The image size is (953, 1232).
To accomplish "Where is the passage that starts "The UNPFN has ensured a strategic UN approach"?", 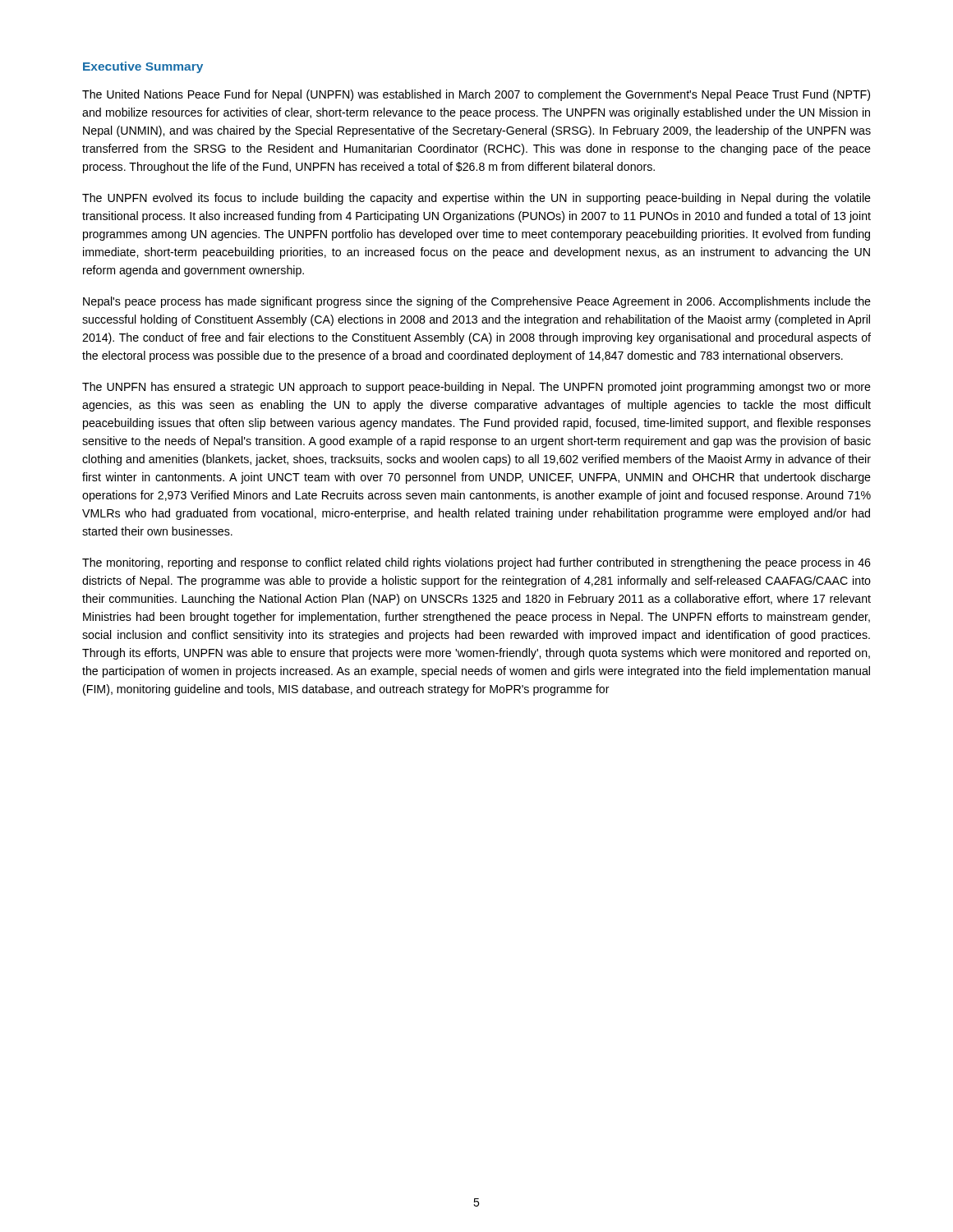I will pos(476,459).
